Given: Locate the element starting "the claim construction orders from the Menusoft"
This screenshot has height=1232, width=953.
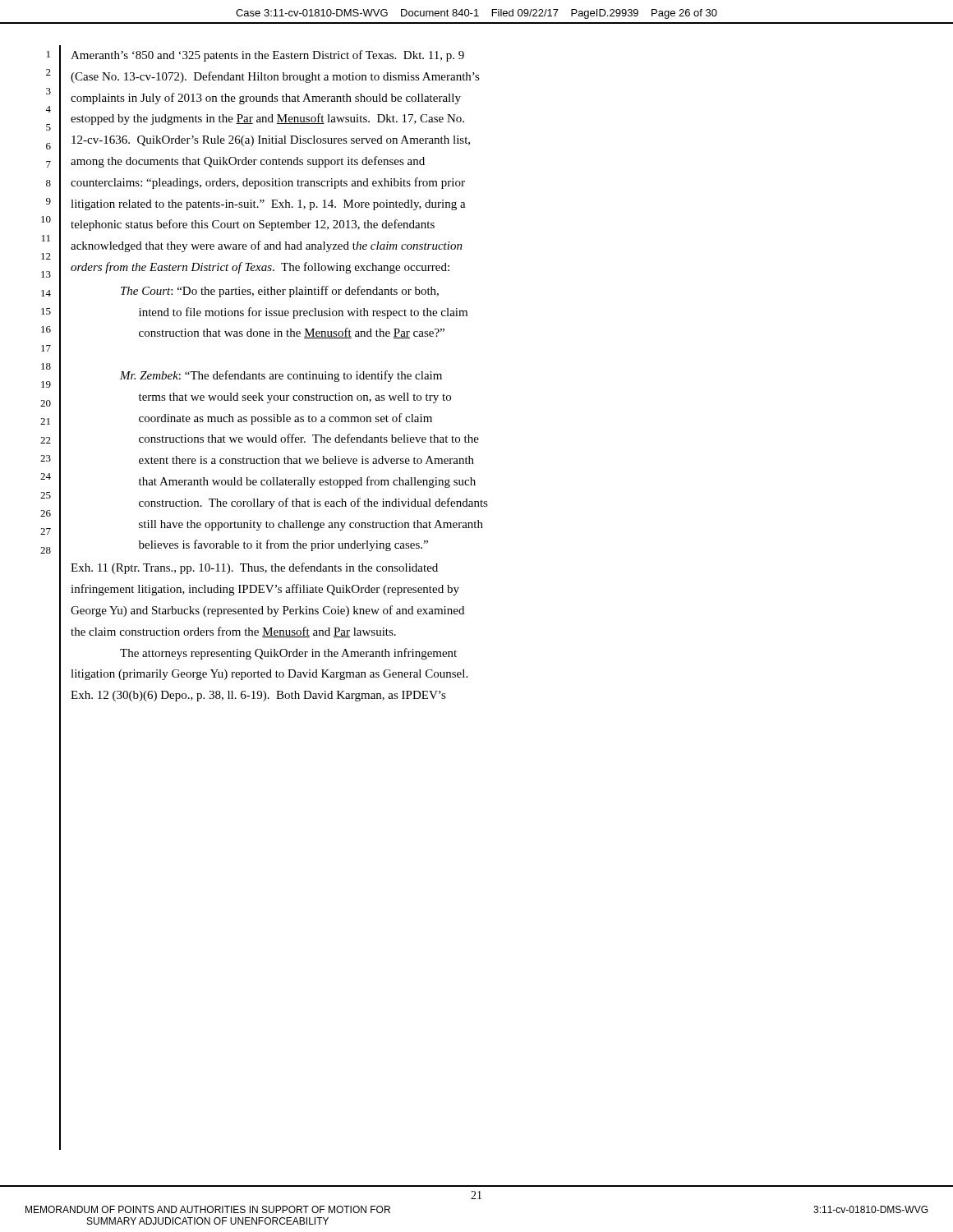Looking at the screenshot, I should click(x=234, y=631).
